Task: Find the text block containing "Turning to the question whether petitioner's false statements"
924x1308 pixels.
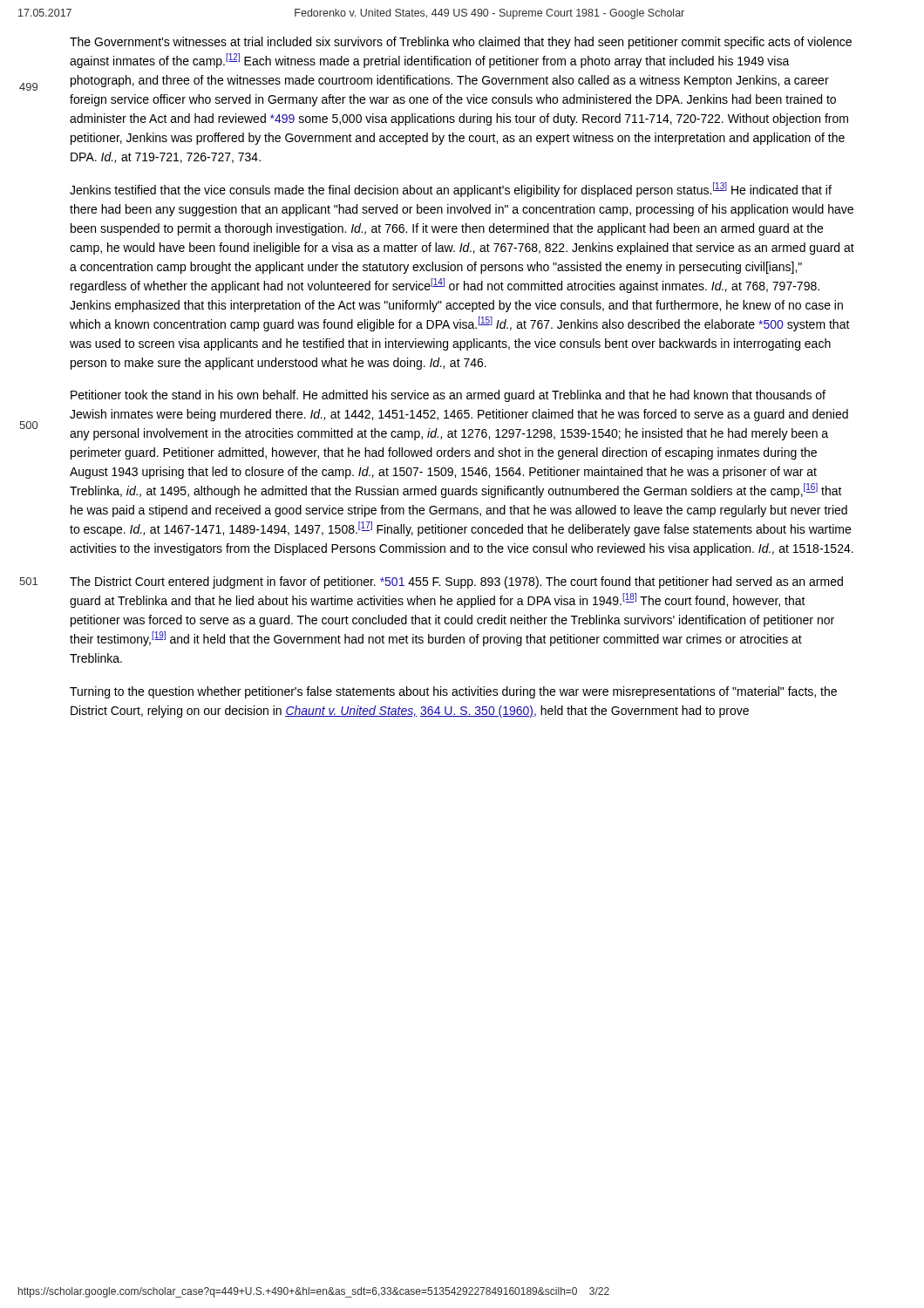Action: 454,701
